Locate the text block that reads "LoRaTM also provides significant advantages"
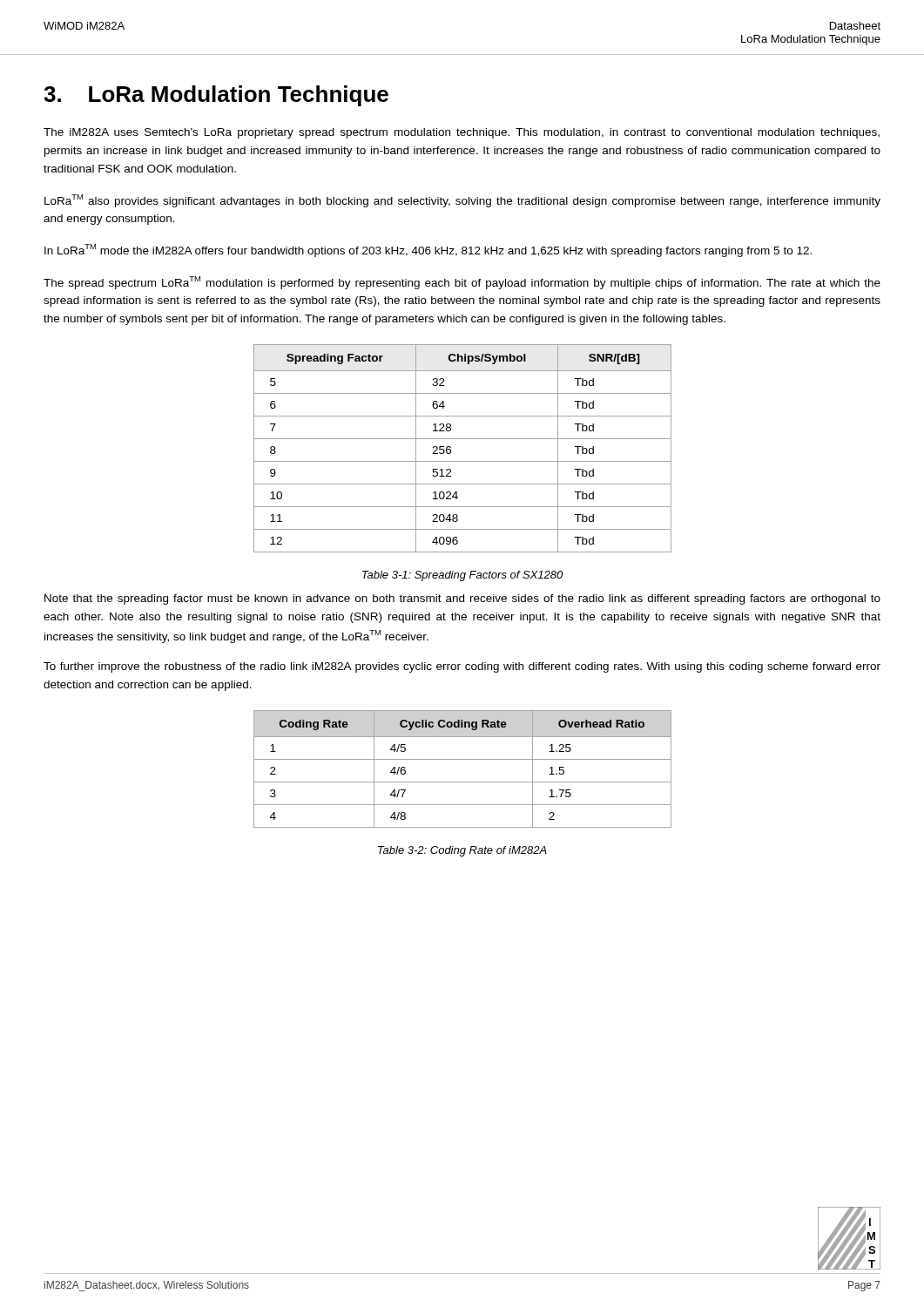The width and height of the screenshot is (924, 1307). pos(462,208)
